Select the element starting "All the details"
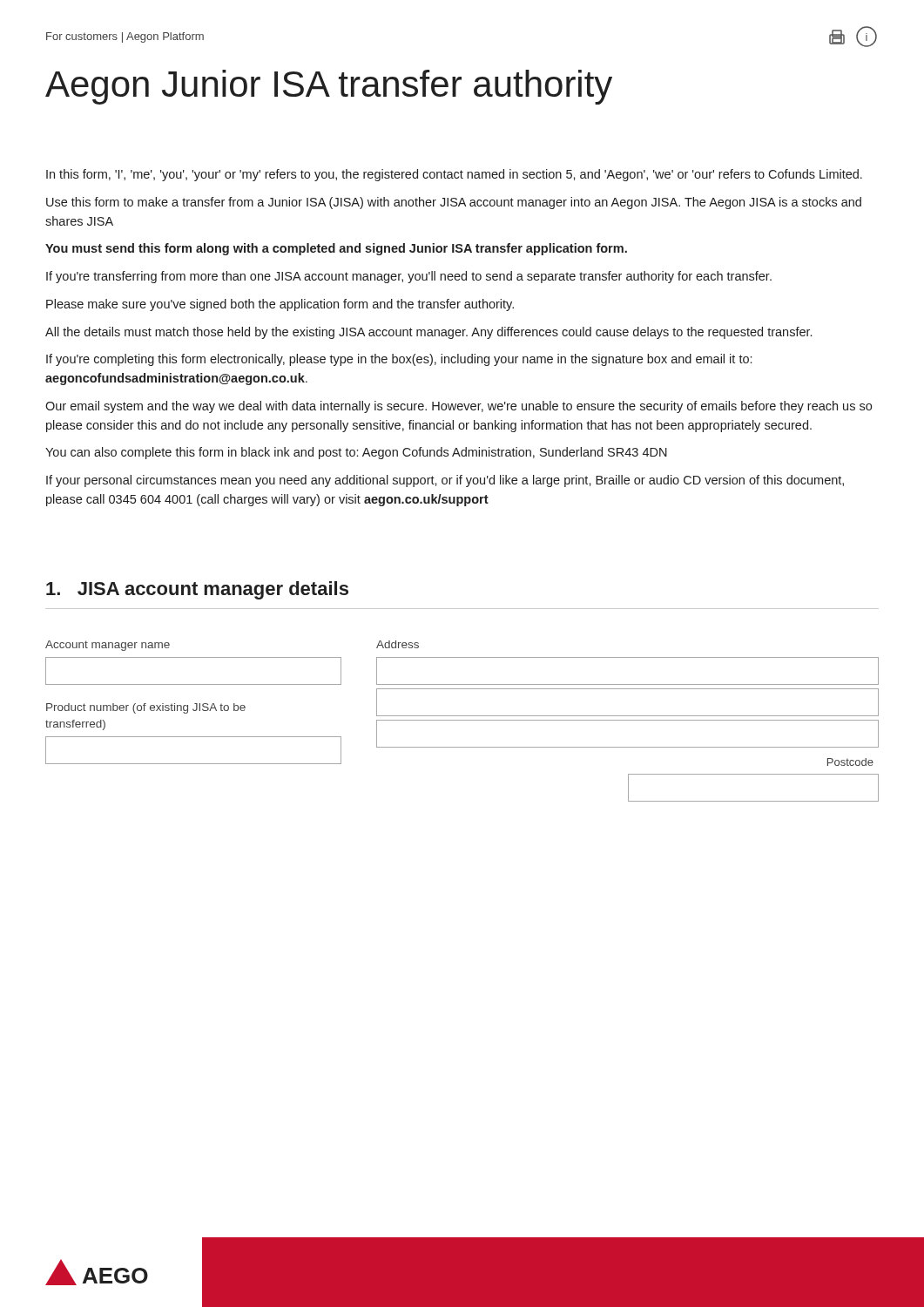Image resolution: width=924 pixels, height=1307 pixels. (462, 332)
